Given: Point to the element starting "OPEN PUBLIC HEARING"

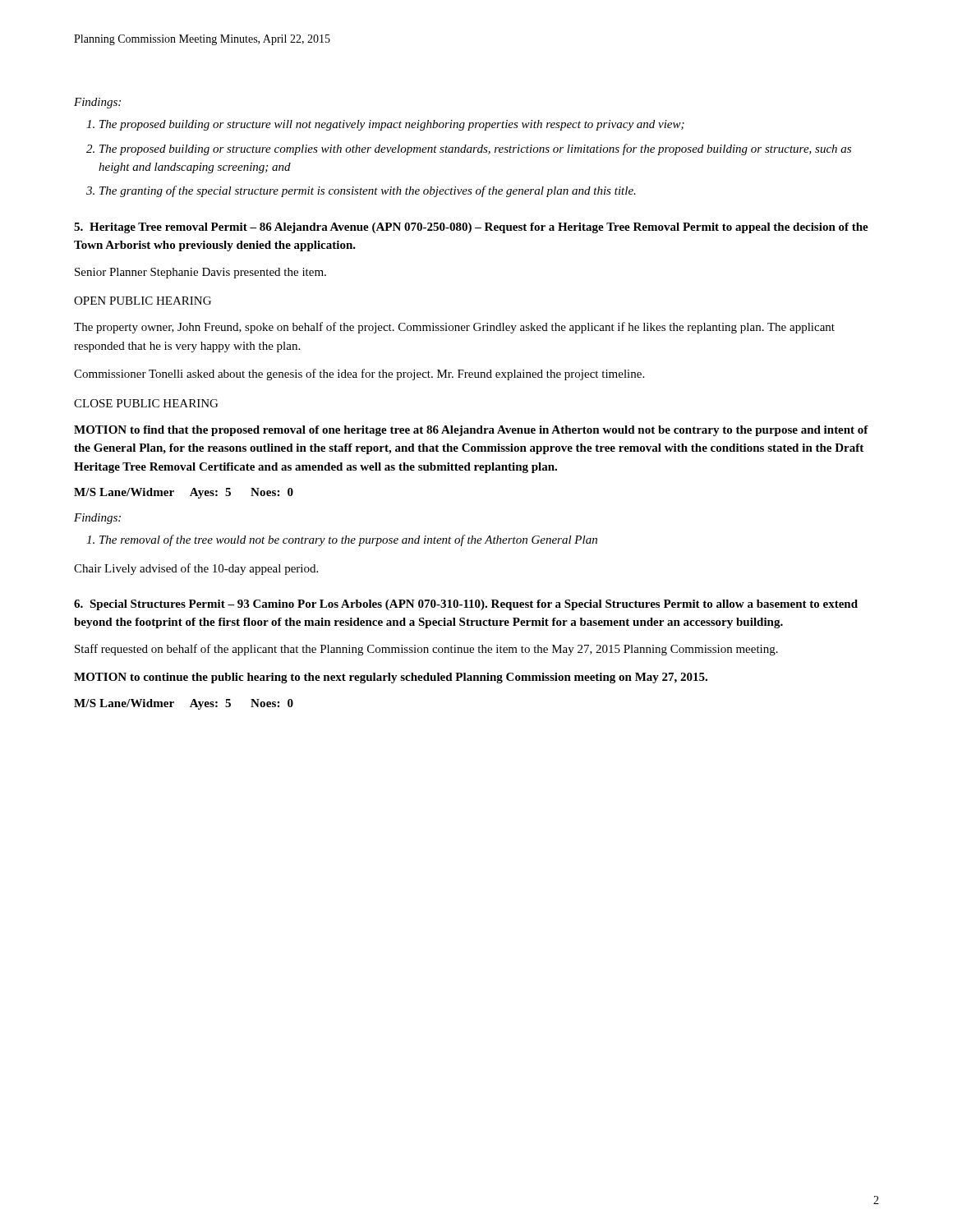Looking at the screenshot, I should pos(143,301).
